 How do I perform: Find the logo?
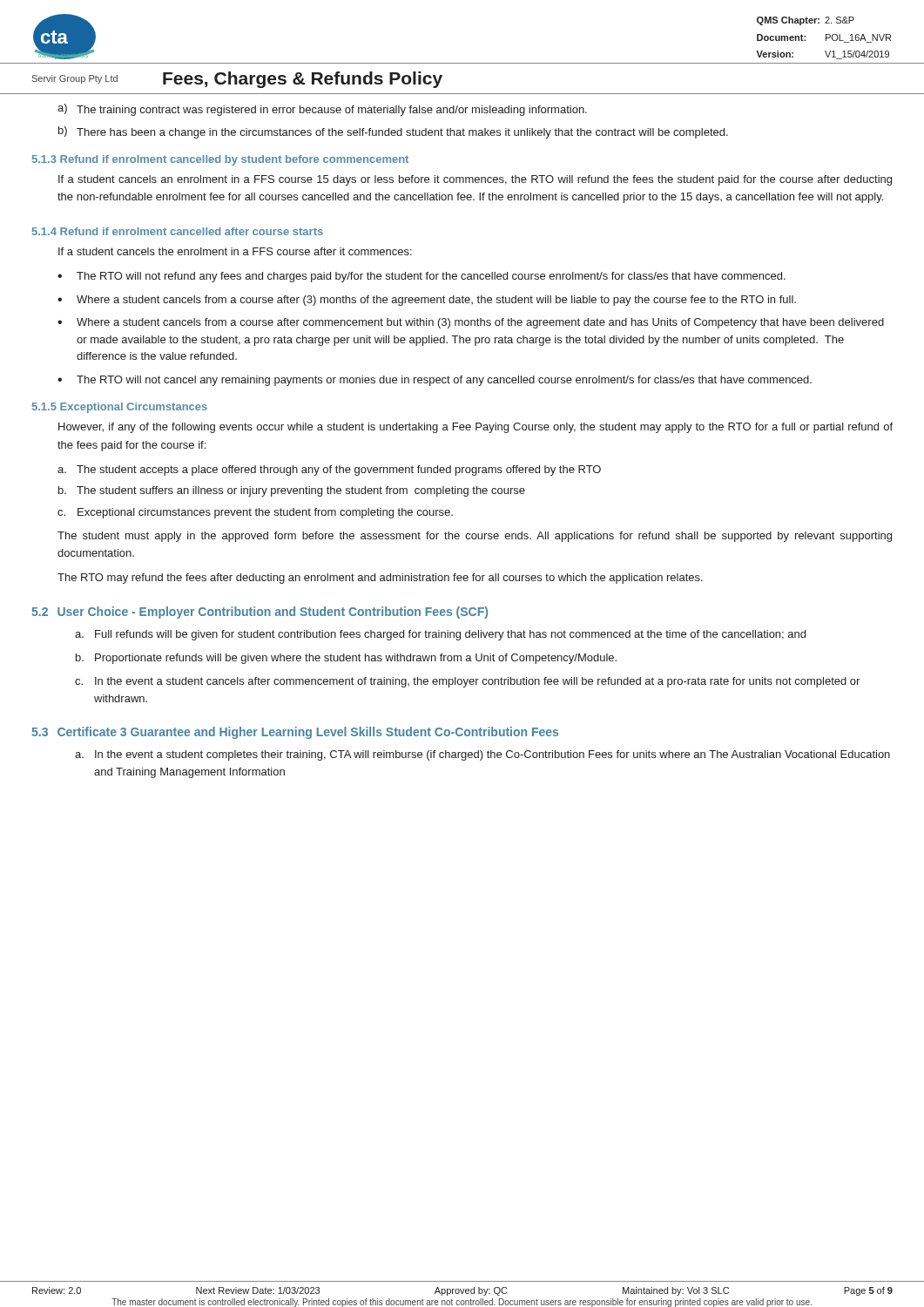pyautogui.click(x=79, y=37)
